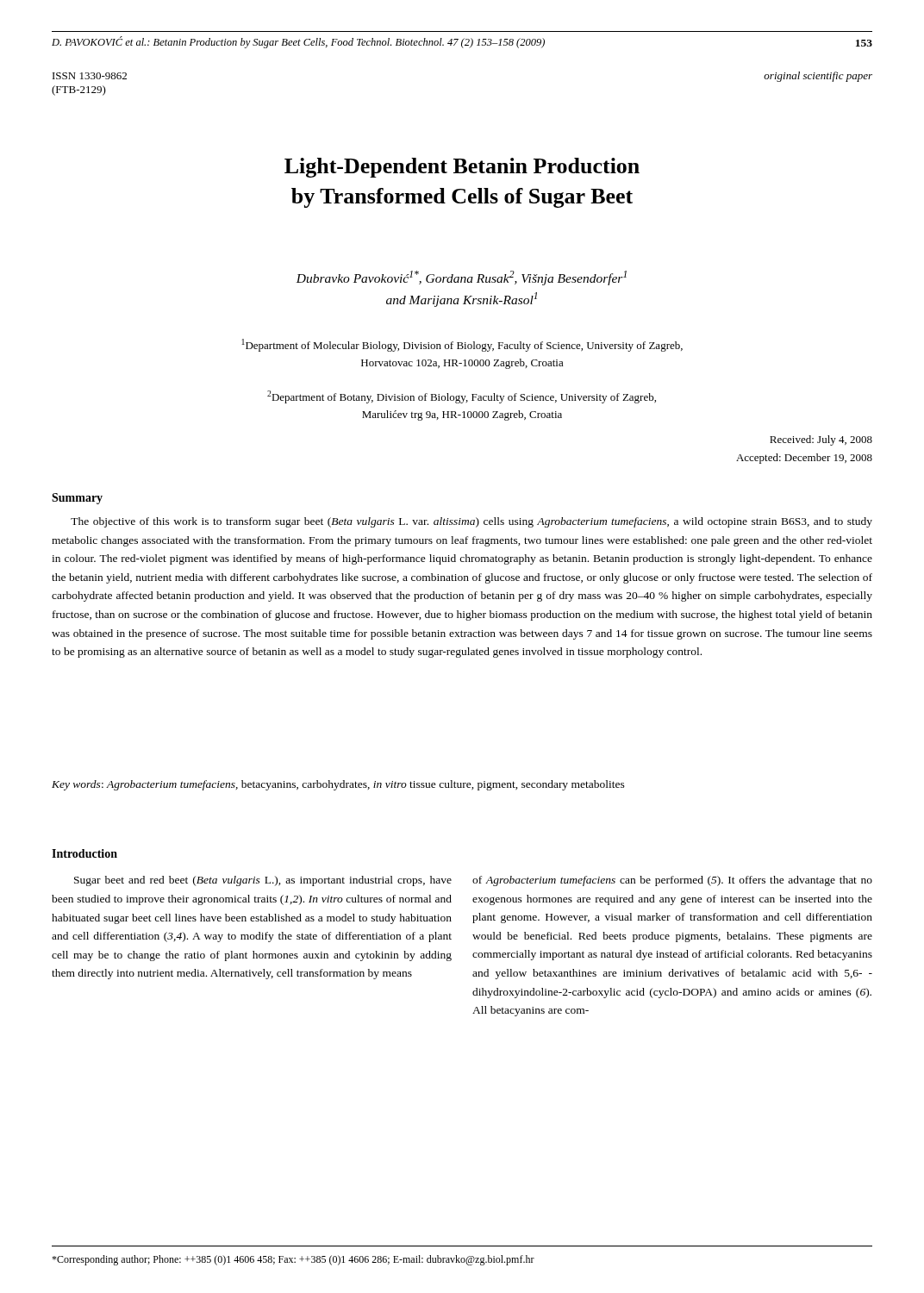Where is the passage that starts "Key words: Agrobacterium tumefaciens, betacyanins,"?
Image resolution: width=924 pixels, height=1293 pixels.
click(x=338, y=784)
